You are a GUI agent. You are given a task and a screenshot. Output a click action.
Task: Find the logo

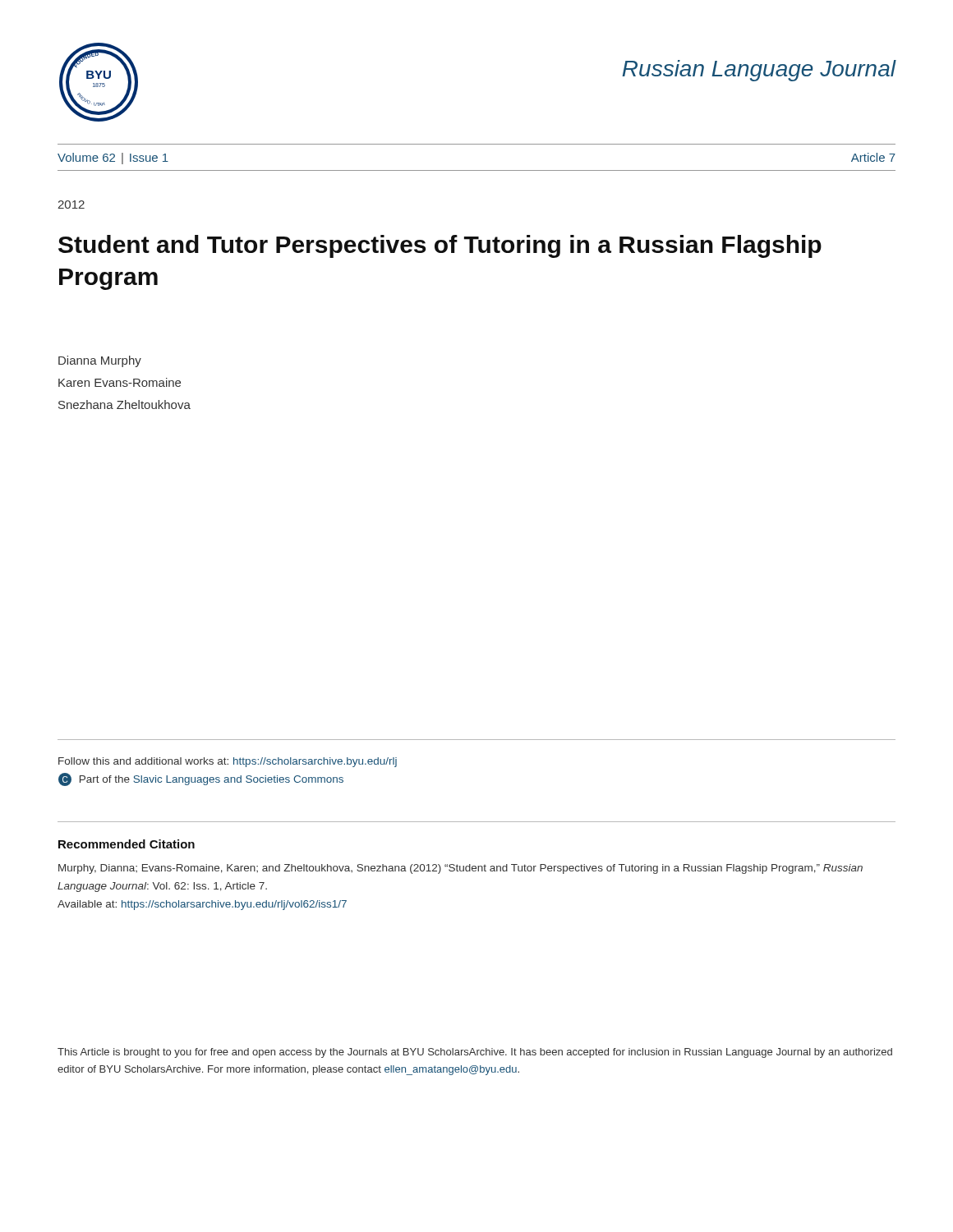click(103, 84)
